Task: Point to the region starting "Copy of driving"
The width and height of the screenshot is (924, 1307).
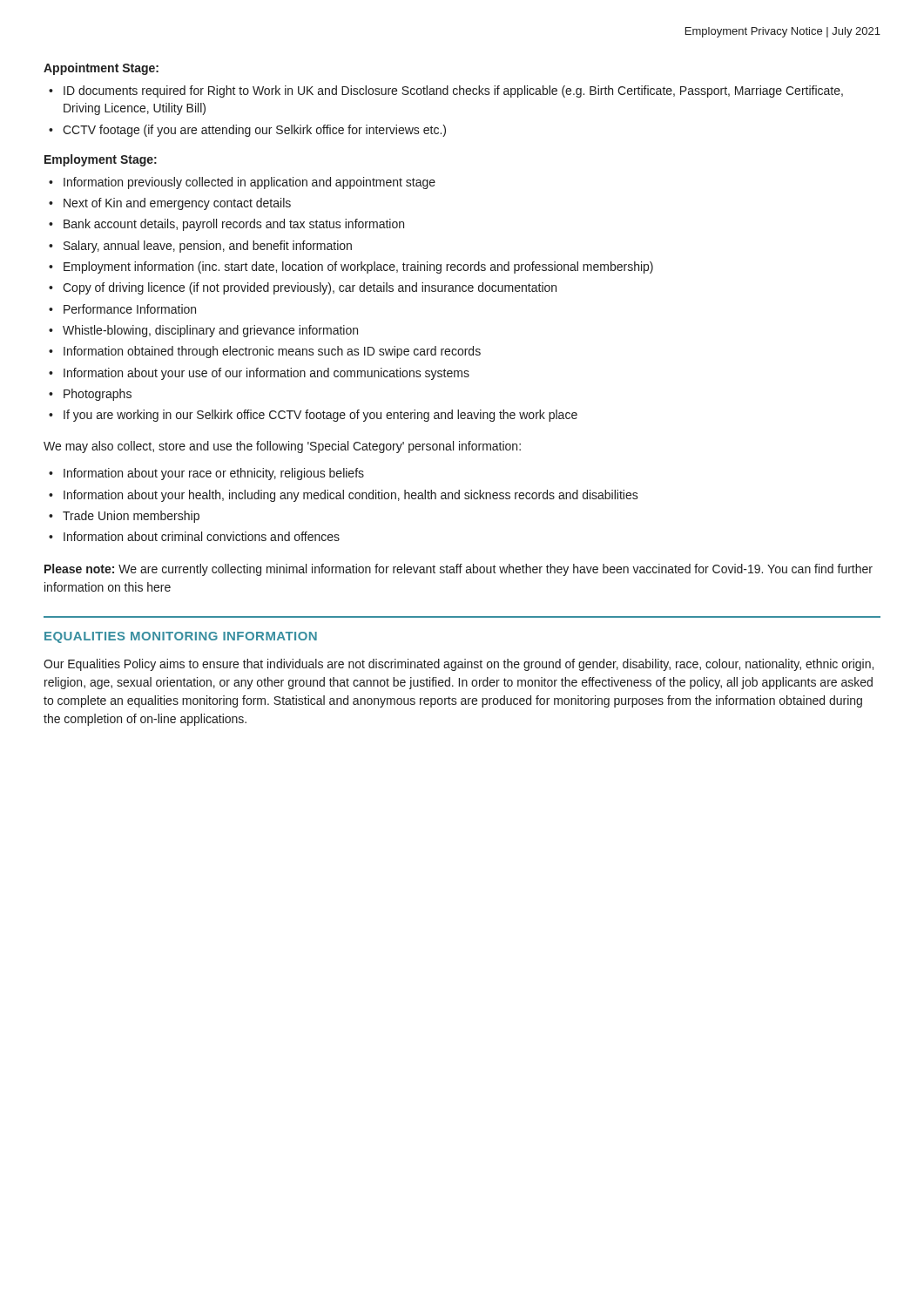Action: coord(310,288)
